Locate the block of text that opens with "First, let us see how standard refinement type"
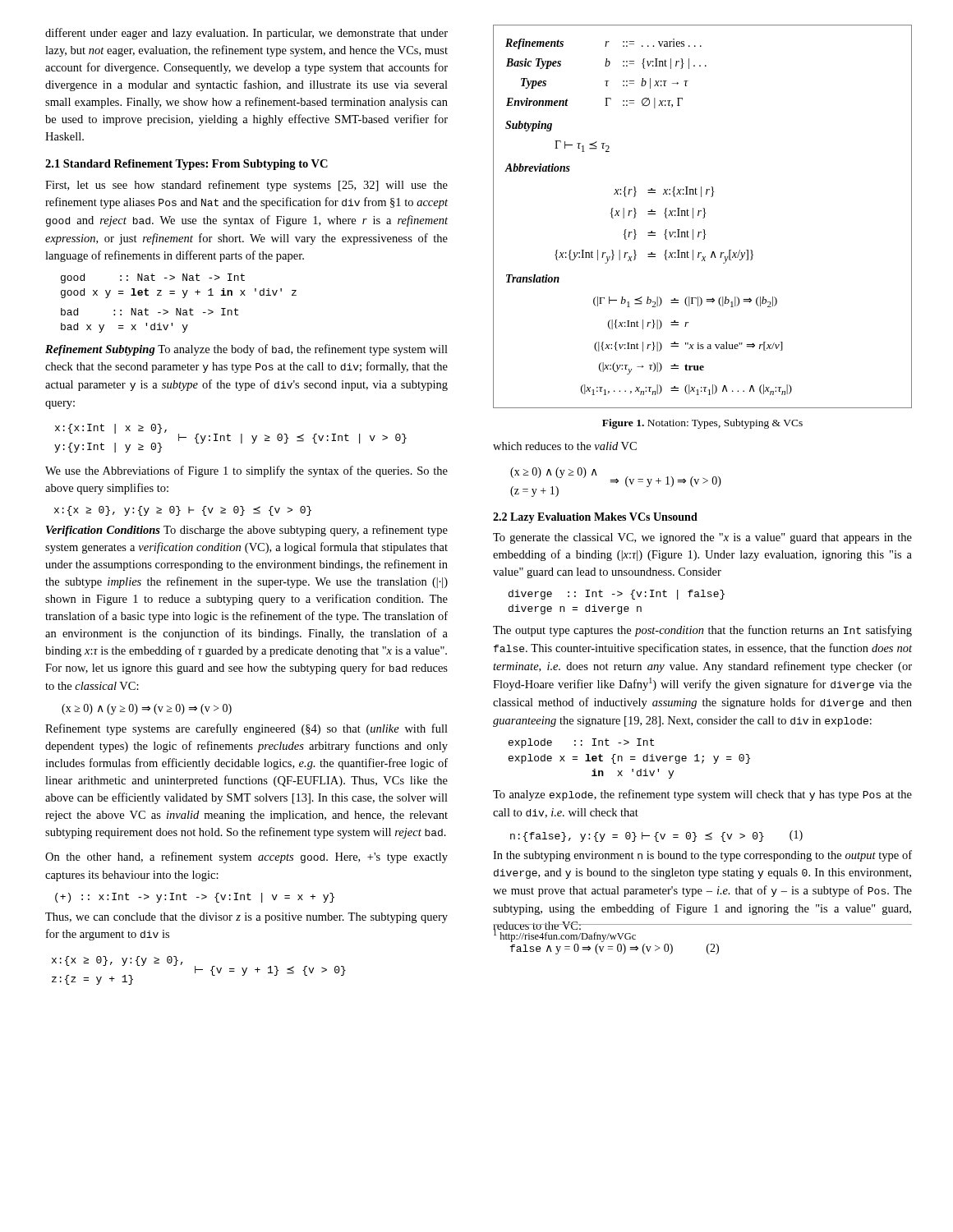Image resolution: width=953 pixels, height=1232 pixels. tap(246, 221)
